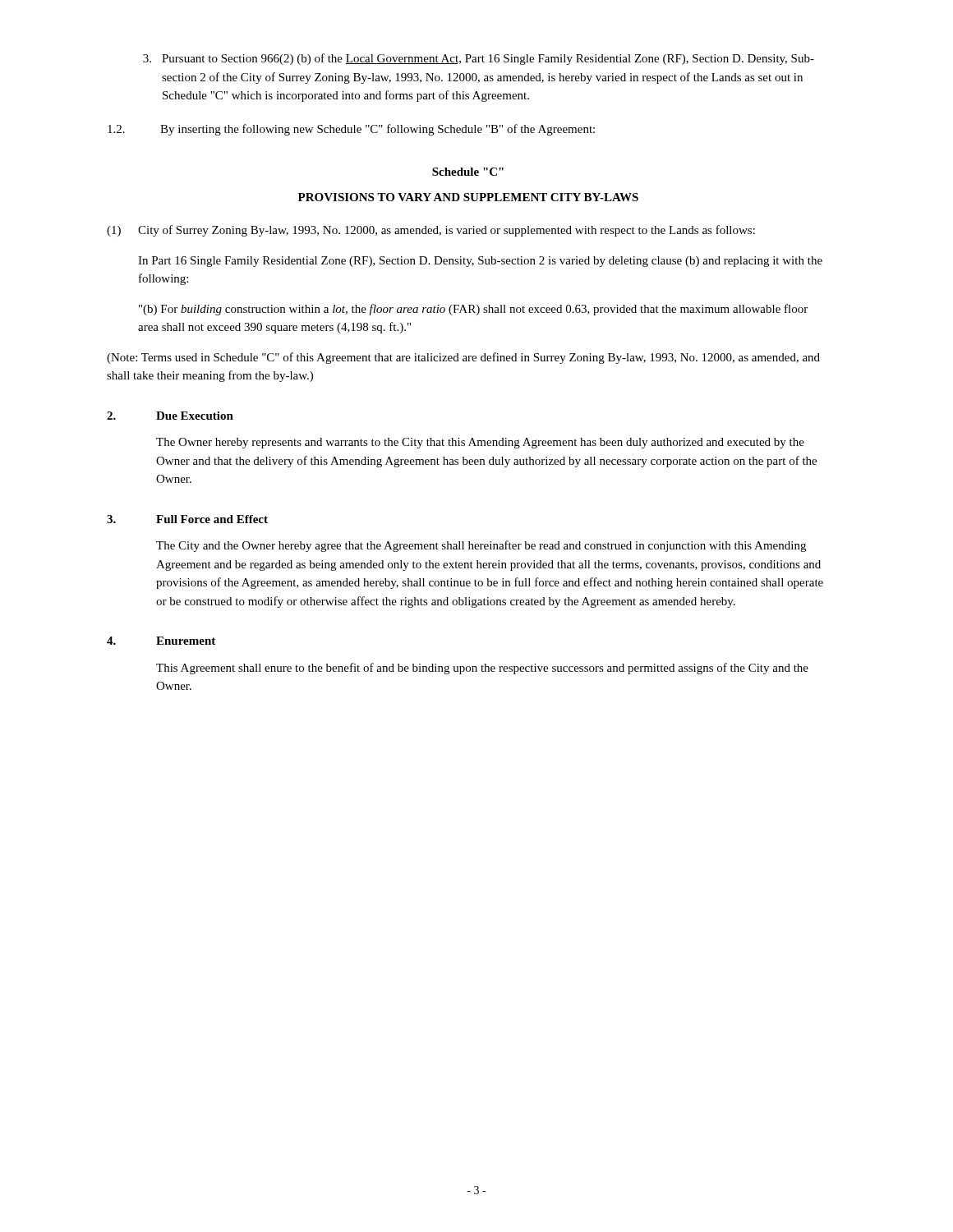Select the text block starting "This Agreement shall enure to"
Image resolution: width=953 pixels, height=1232 pixels.
point(482,677)
